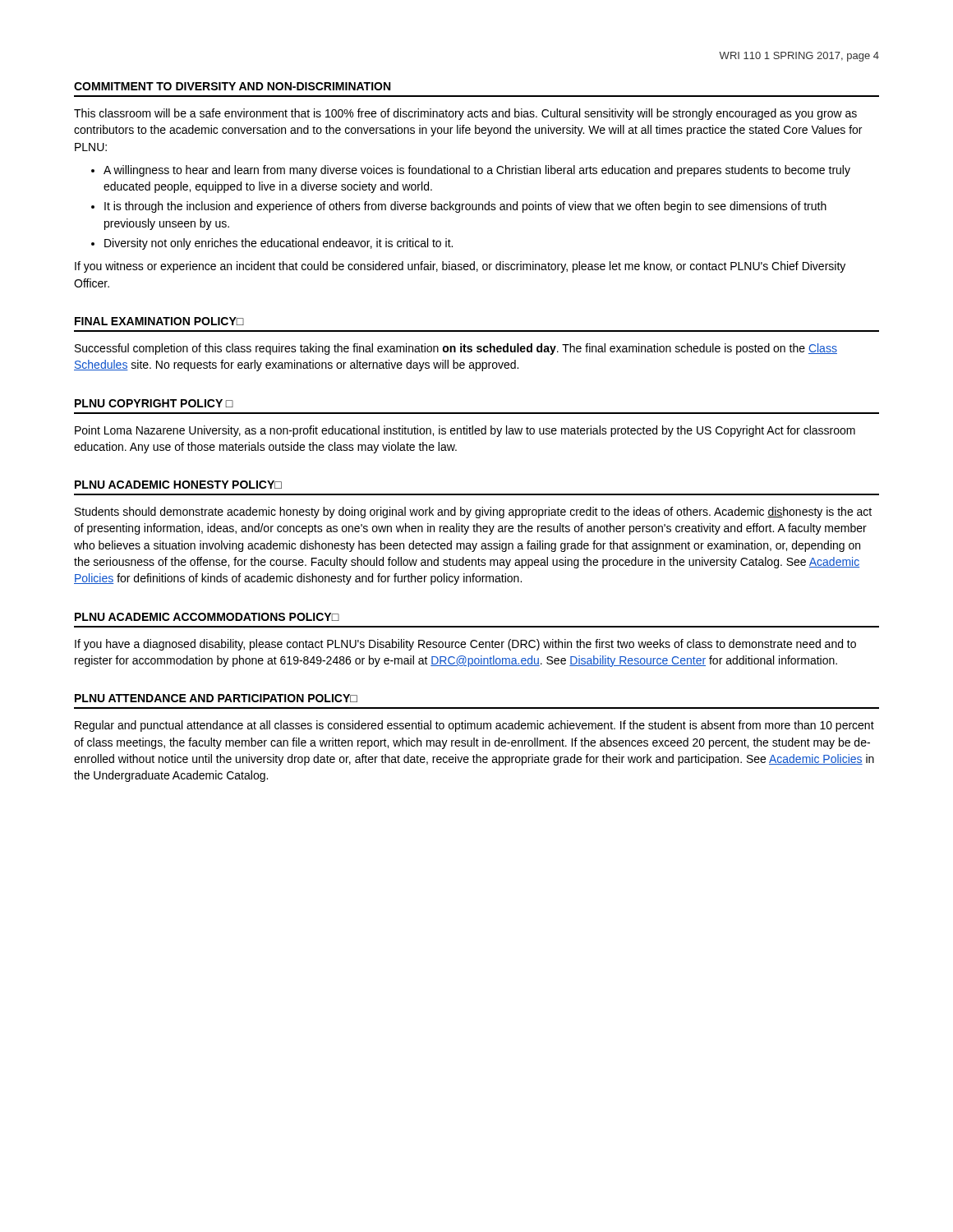
Task: Find the block on this page that starts "This classroom will be"
Action: (x=468, y=130)
